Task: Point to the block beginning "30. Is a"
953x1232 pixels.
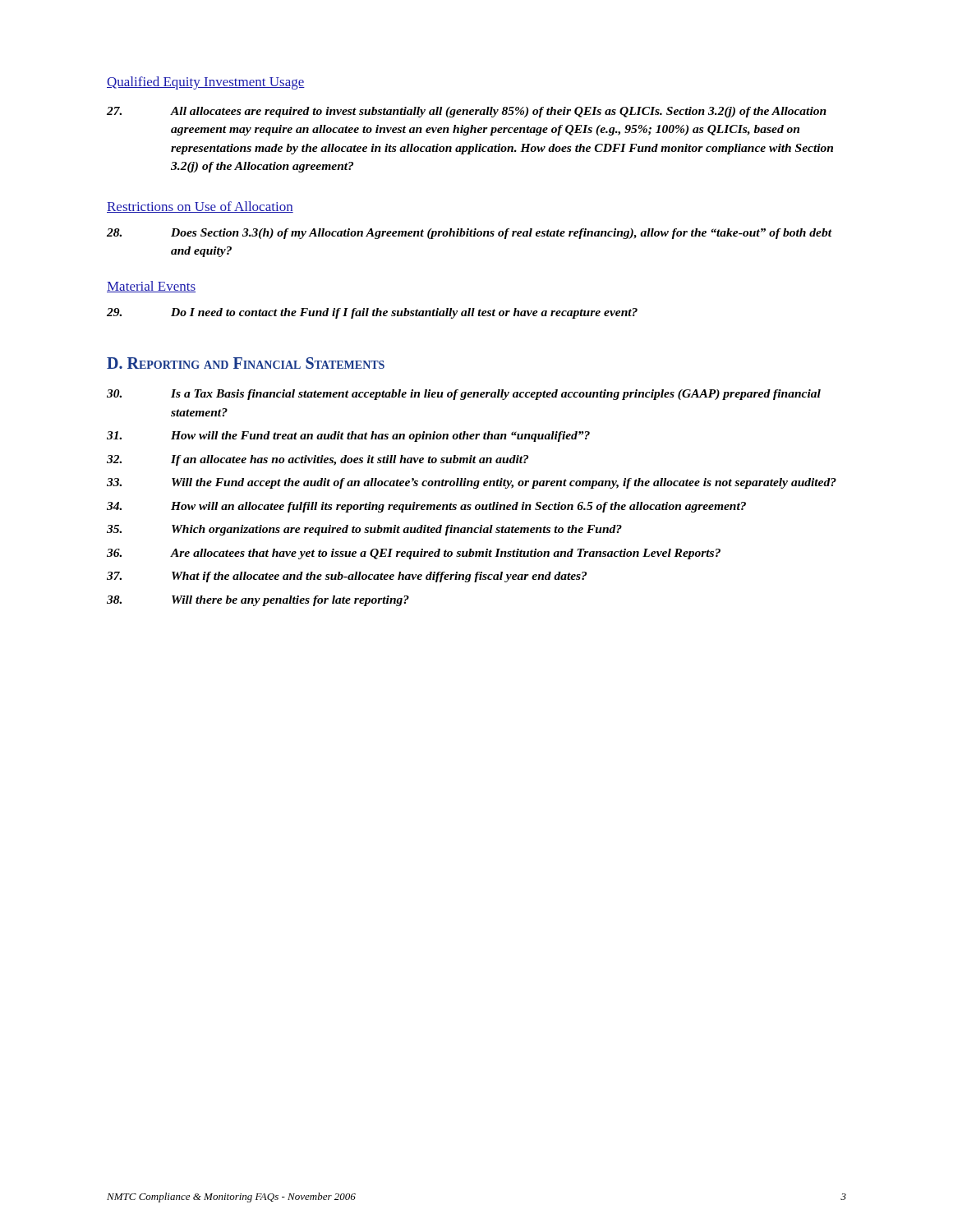Action: point(476,403)
